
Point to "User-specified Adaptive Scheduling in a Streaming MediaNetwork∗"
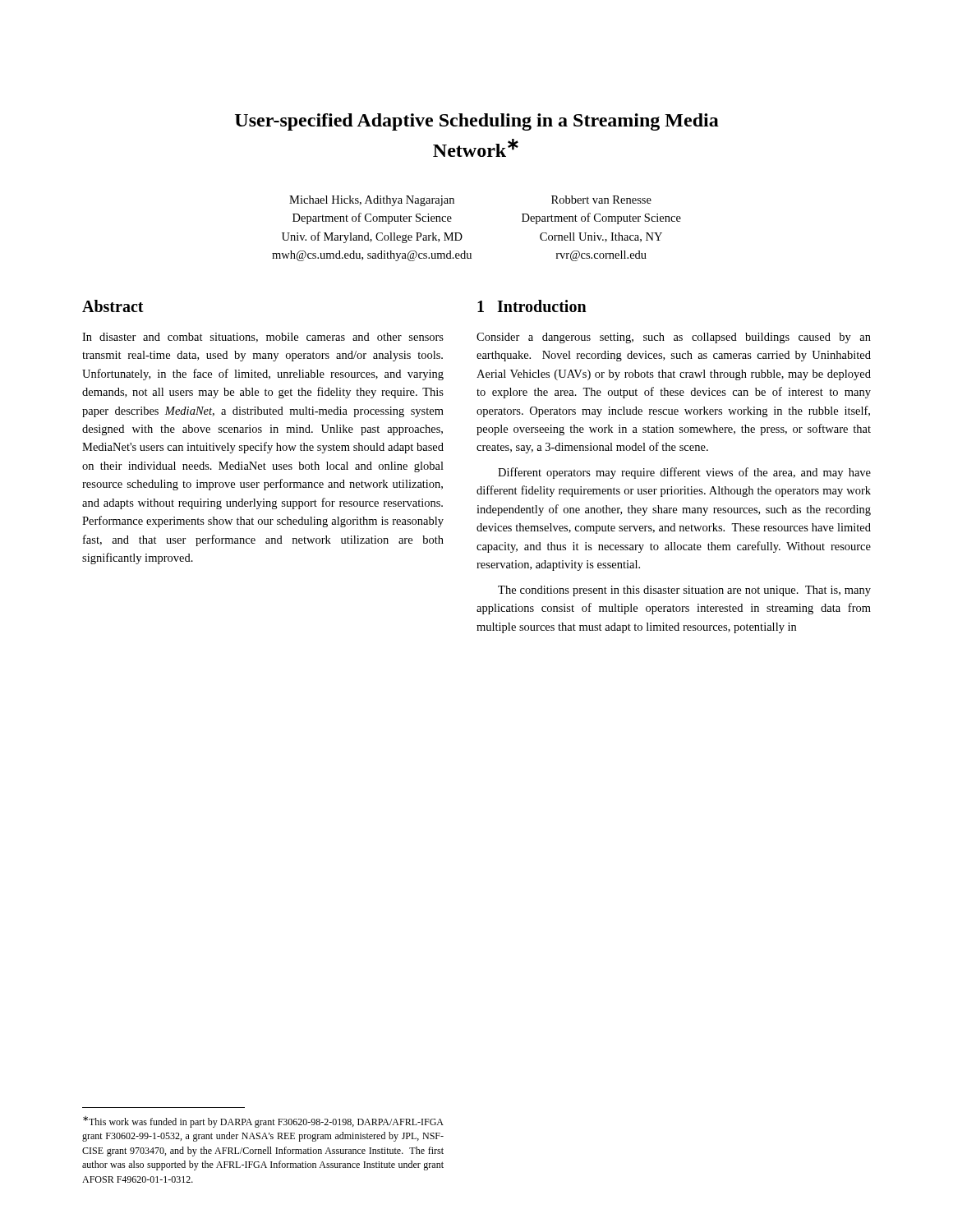(x=476, y=135)
